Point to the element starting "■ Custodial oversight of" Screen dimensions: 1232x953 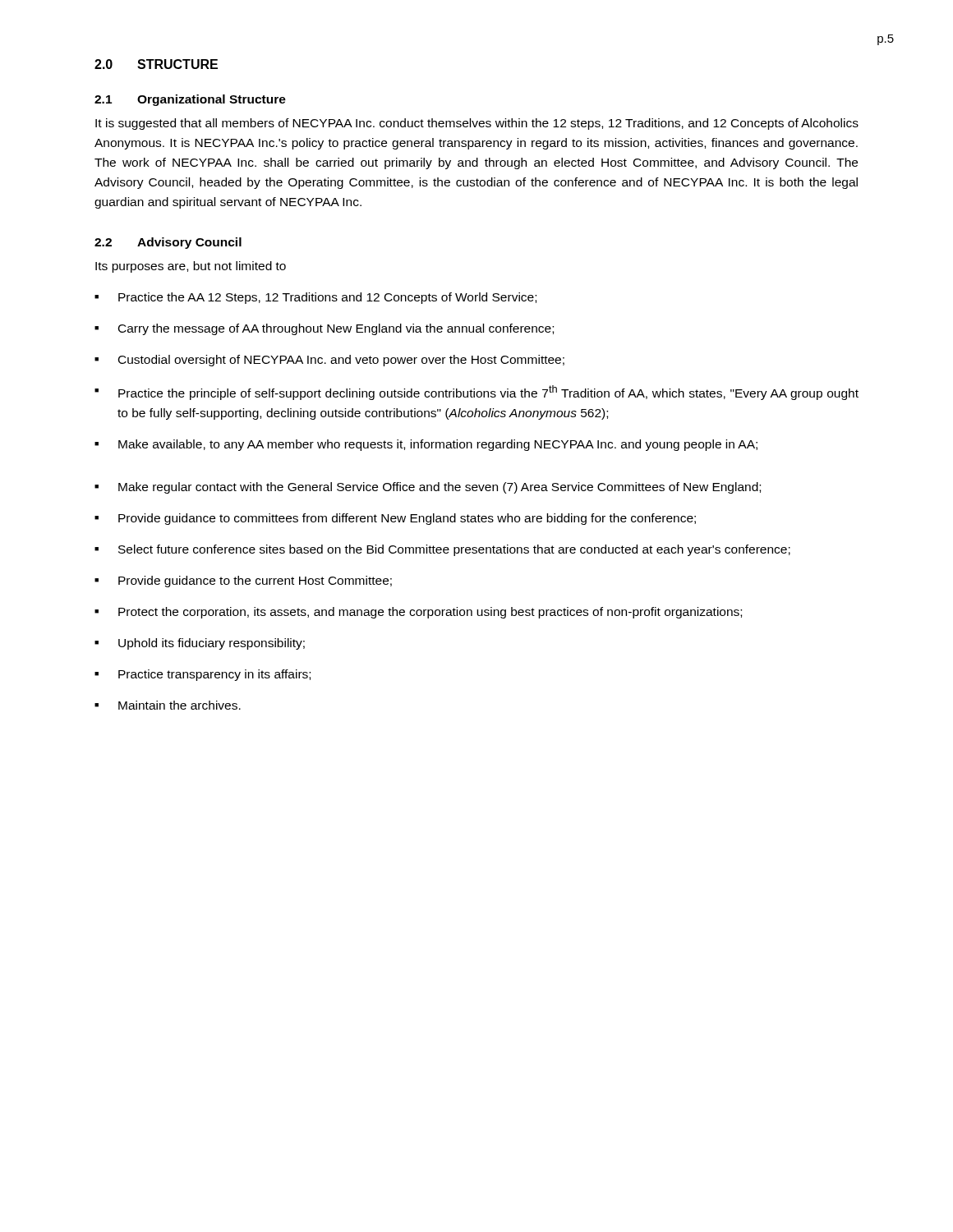point(476,360)
